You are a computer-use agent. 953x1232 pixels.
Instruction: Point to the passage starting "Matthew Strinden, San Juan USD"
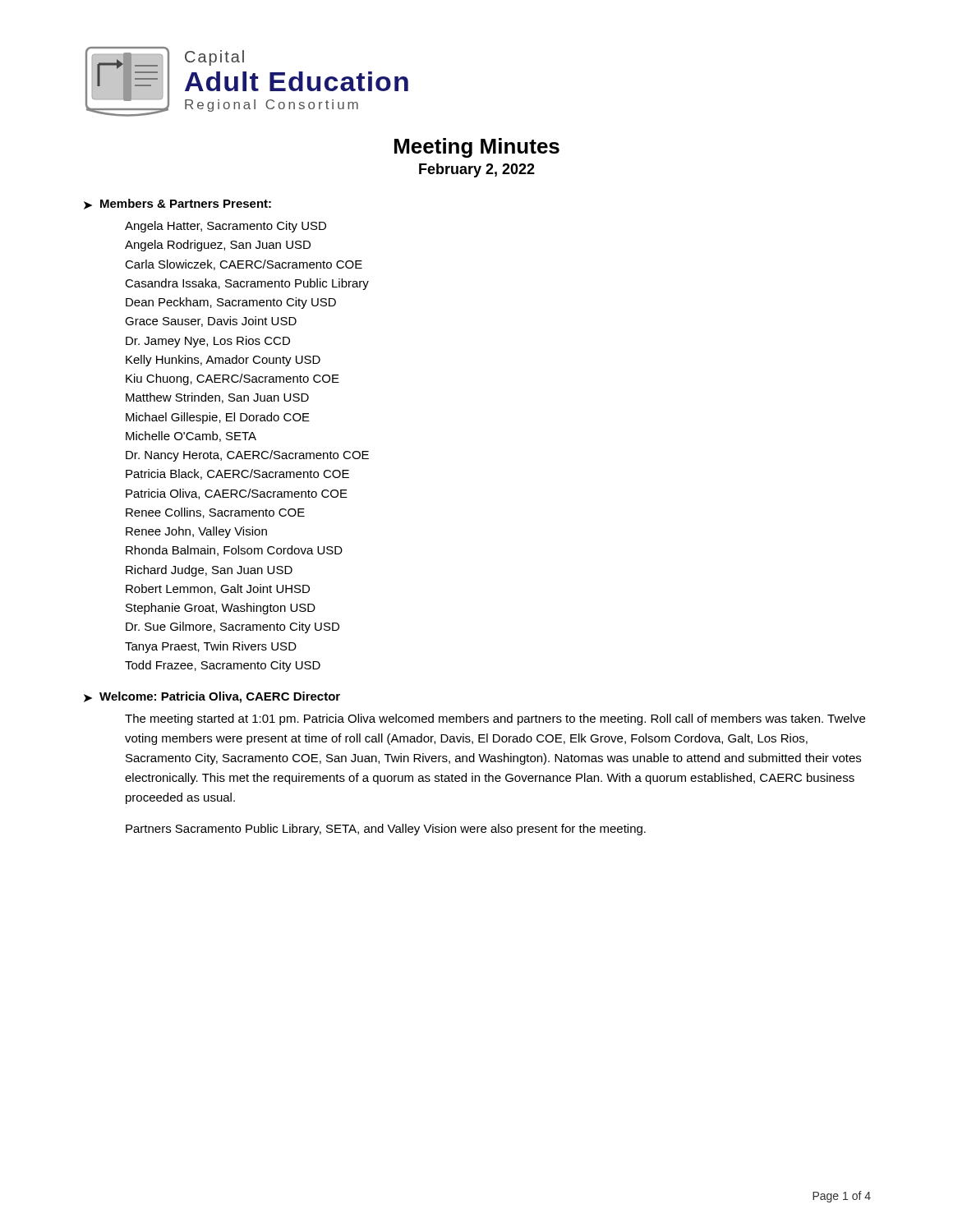(x=217, y=398)
